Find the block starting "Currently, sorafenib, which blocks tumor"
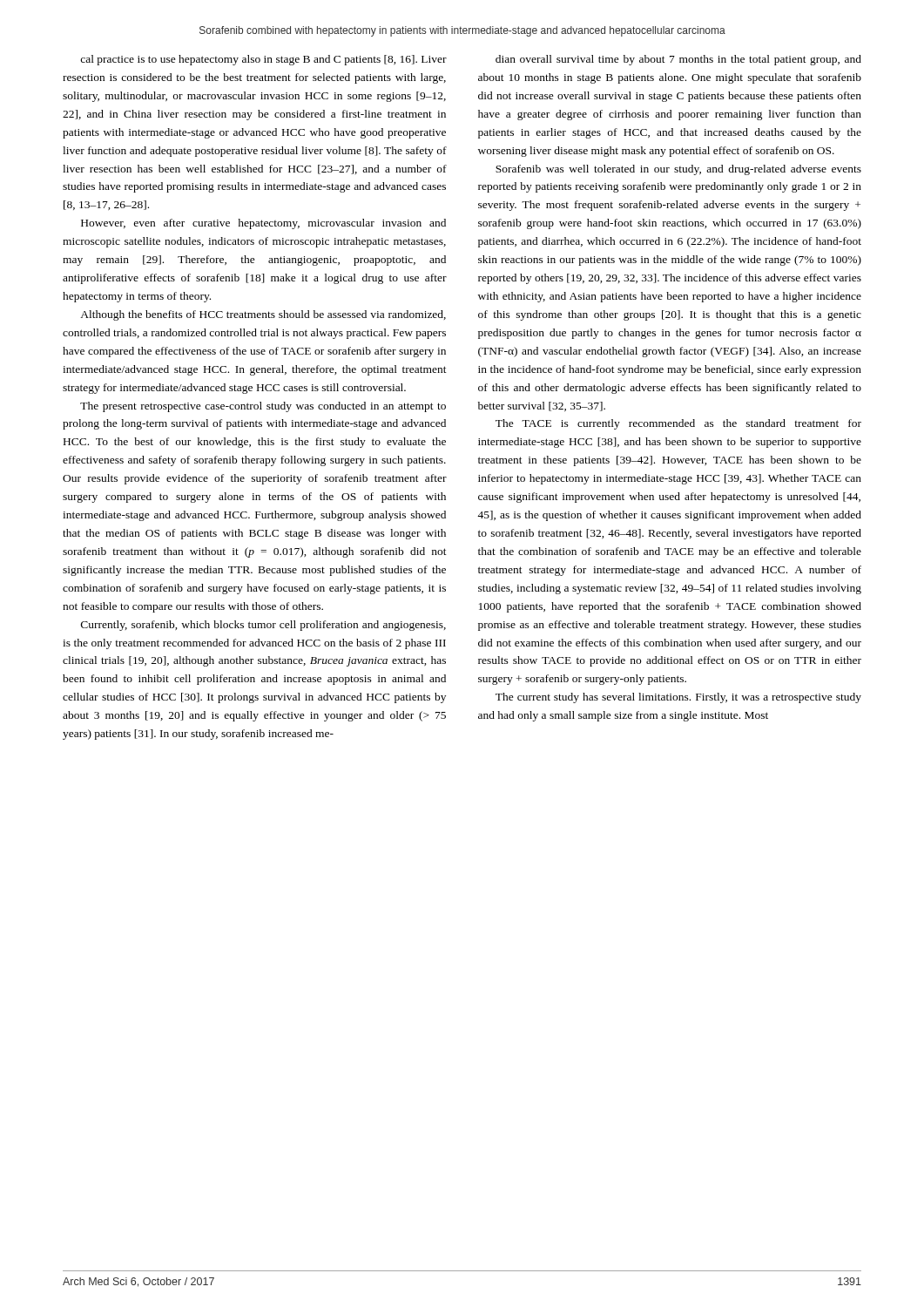 pyautogui.click(x=255, y=680)
